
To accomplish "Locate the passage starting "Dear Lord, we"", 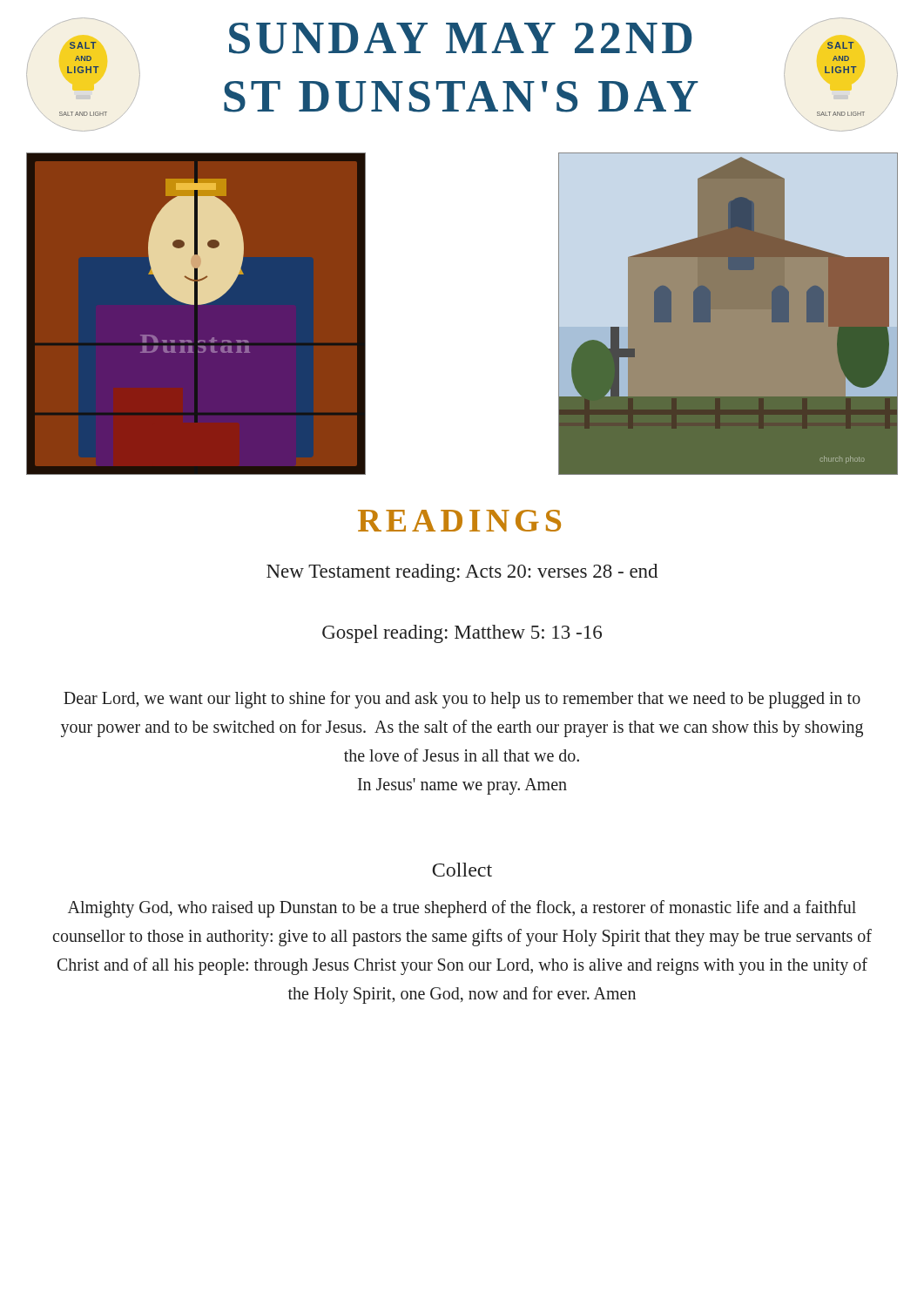I will (x=462, y=741).
